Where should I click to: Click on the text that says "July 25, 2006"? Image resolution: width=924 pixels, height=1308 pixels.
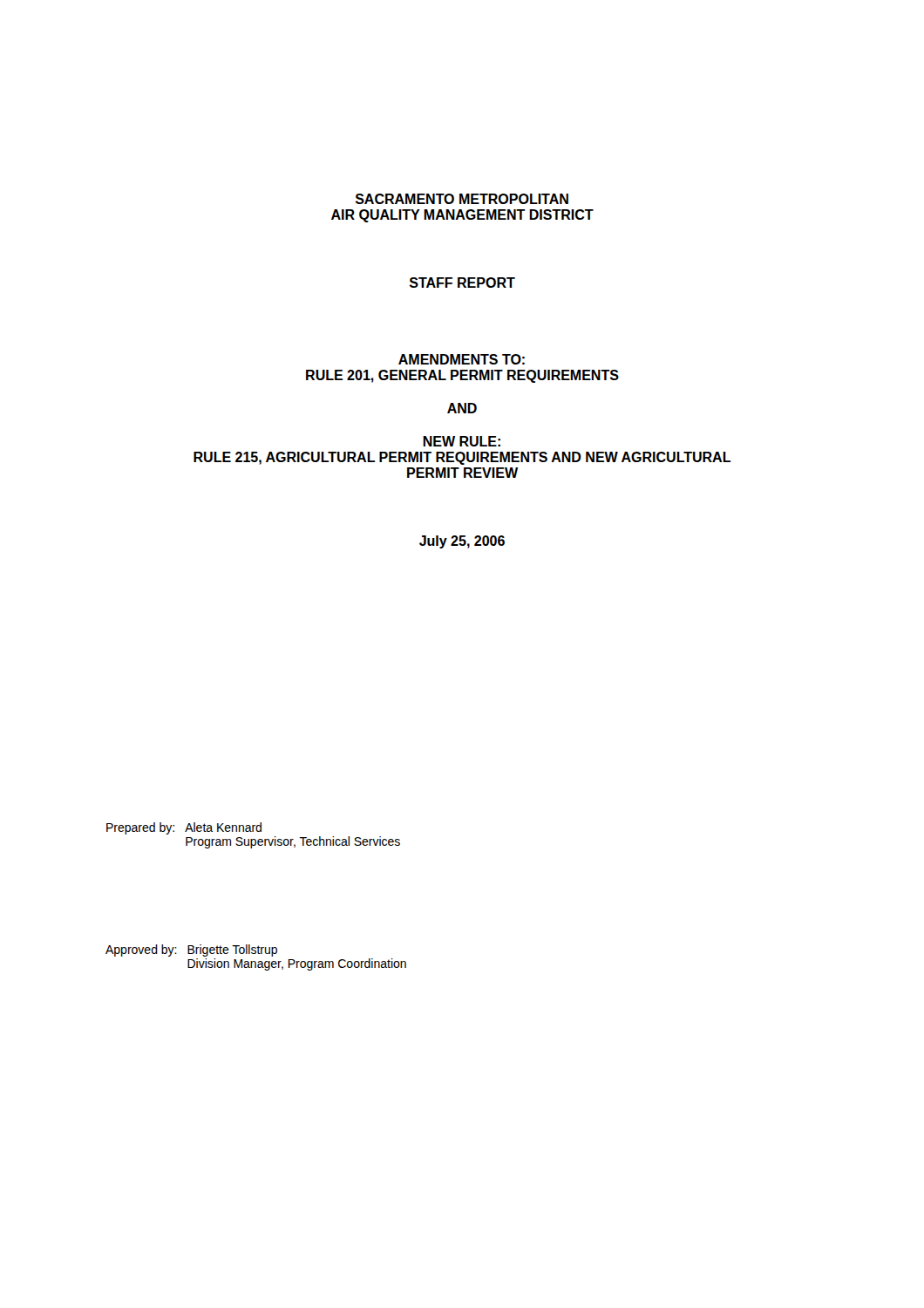tap(462, 541)
